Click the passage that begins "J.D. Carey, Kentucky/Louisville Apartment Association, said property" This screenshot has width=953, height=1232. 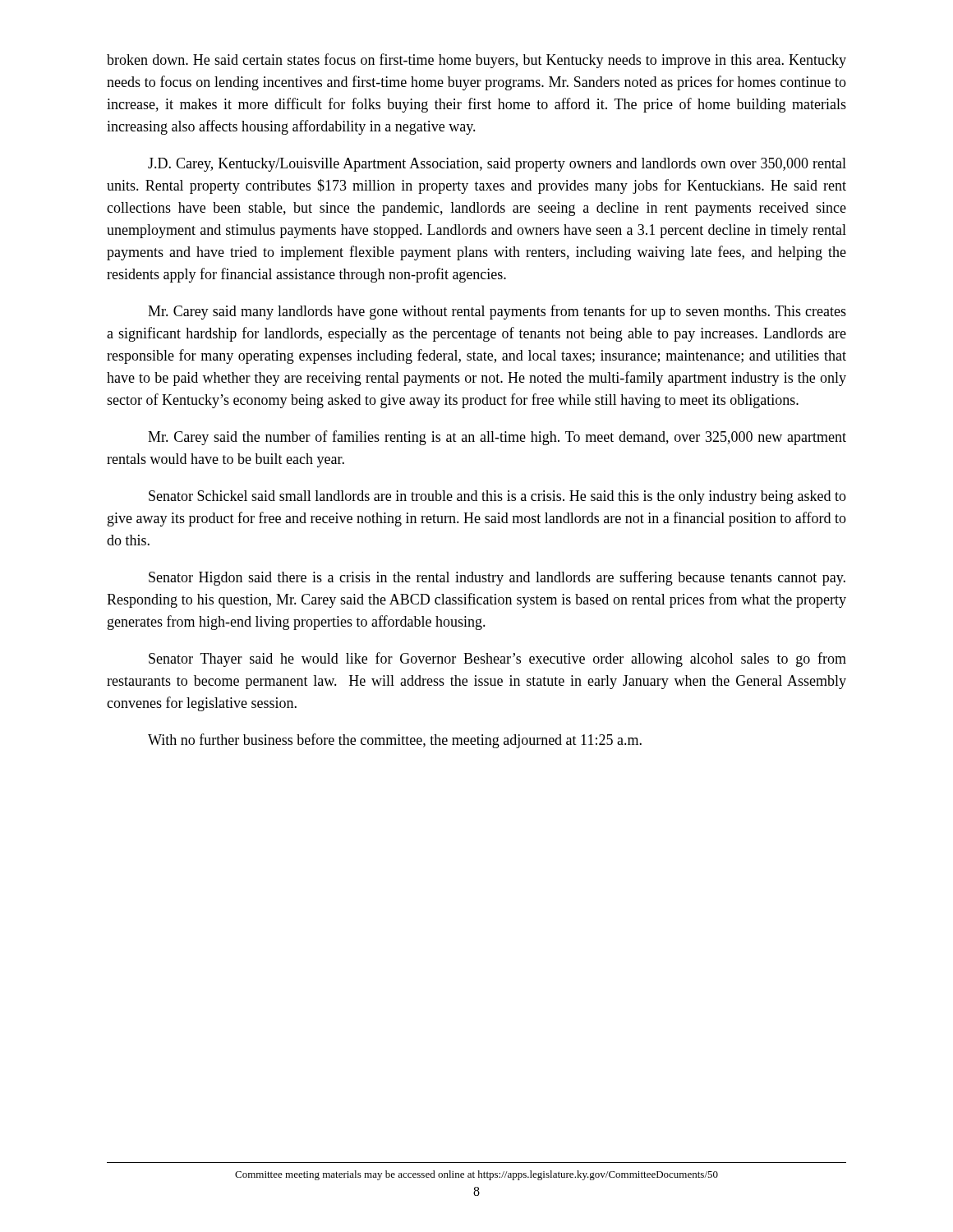(x=476, y=219)
